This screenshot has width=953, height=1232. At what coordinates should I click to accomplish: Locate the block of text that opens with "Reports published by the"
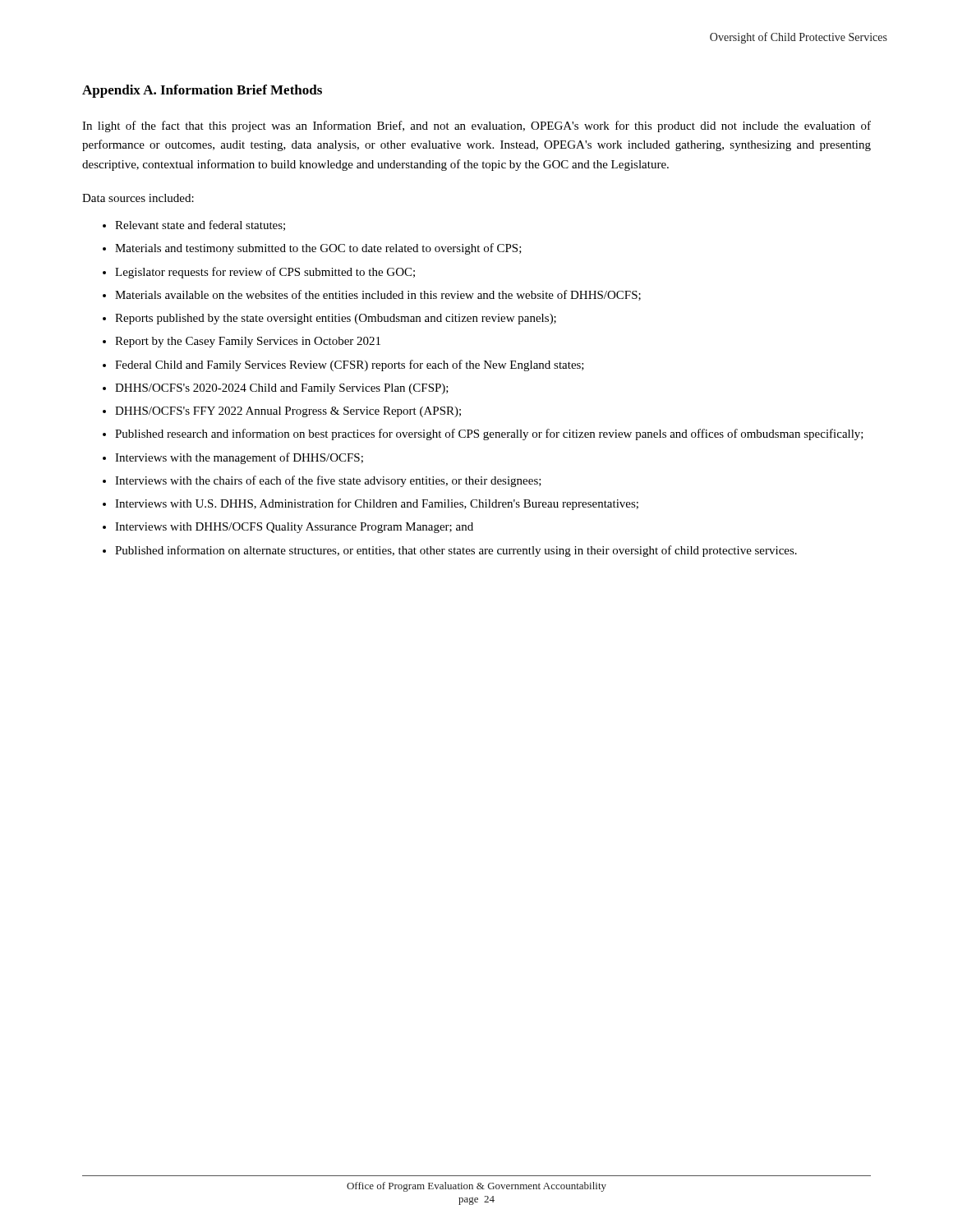click(336, 318)
